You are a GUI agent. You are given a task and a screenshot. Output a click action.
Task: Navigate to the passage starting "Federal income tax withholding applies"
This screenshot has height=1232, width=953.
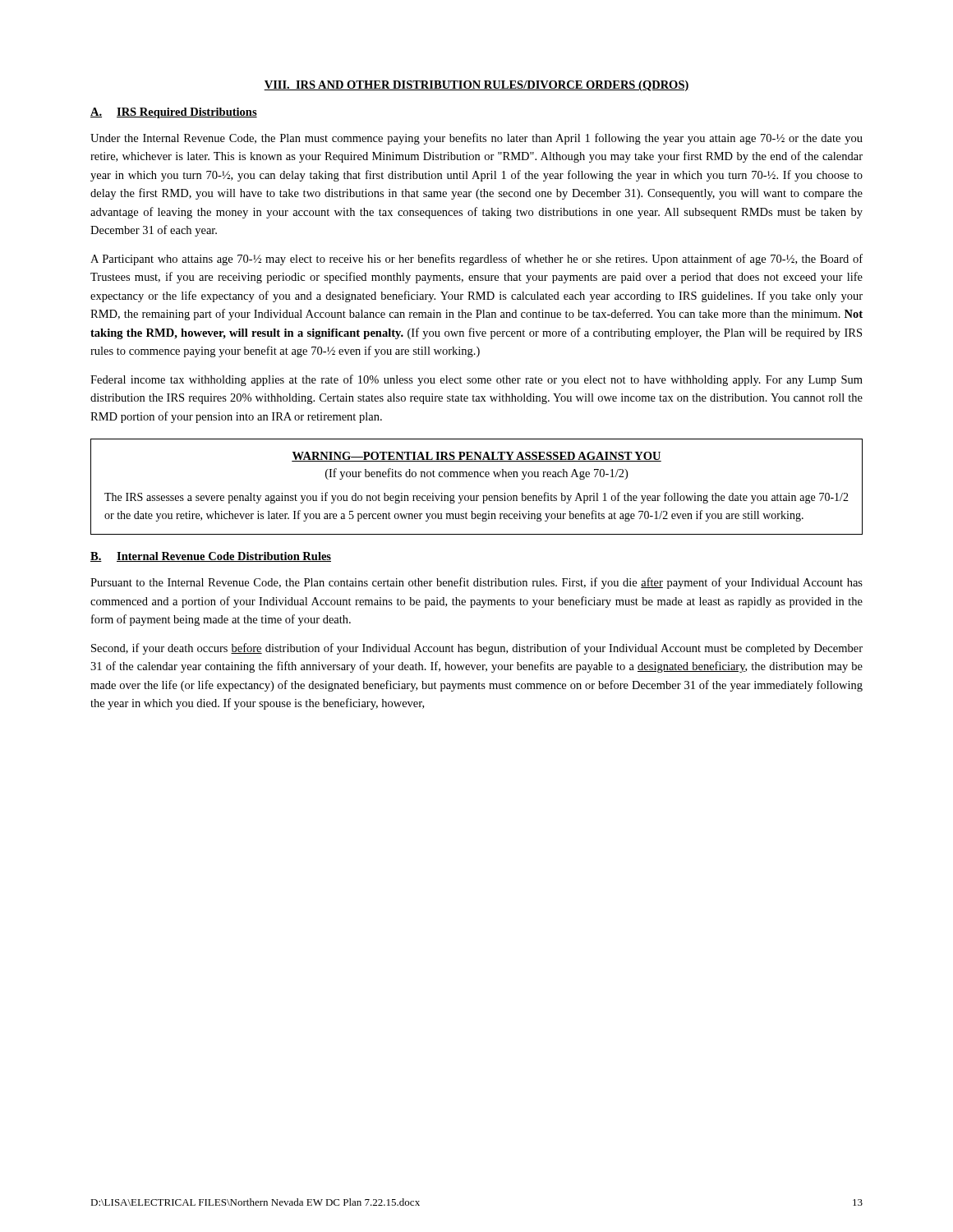(476, 398)
